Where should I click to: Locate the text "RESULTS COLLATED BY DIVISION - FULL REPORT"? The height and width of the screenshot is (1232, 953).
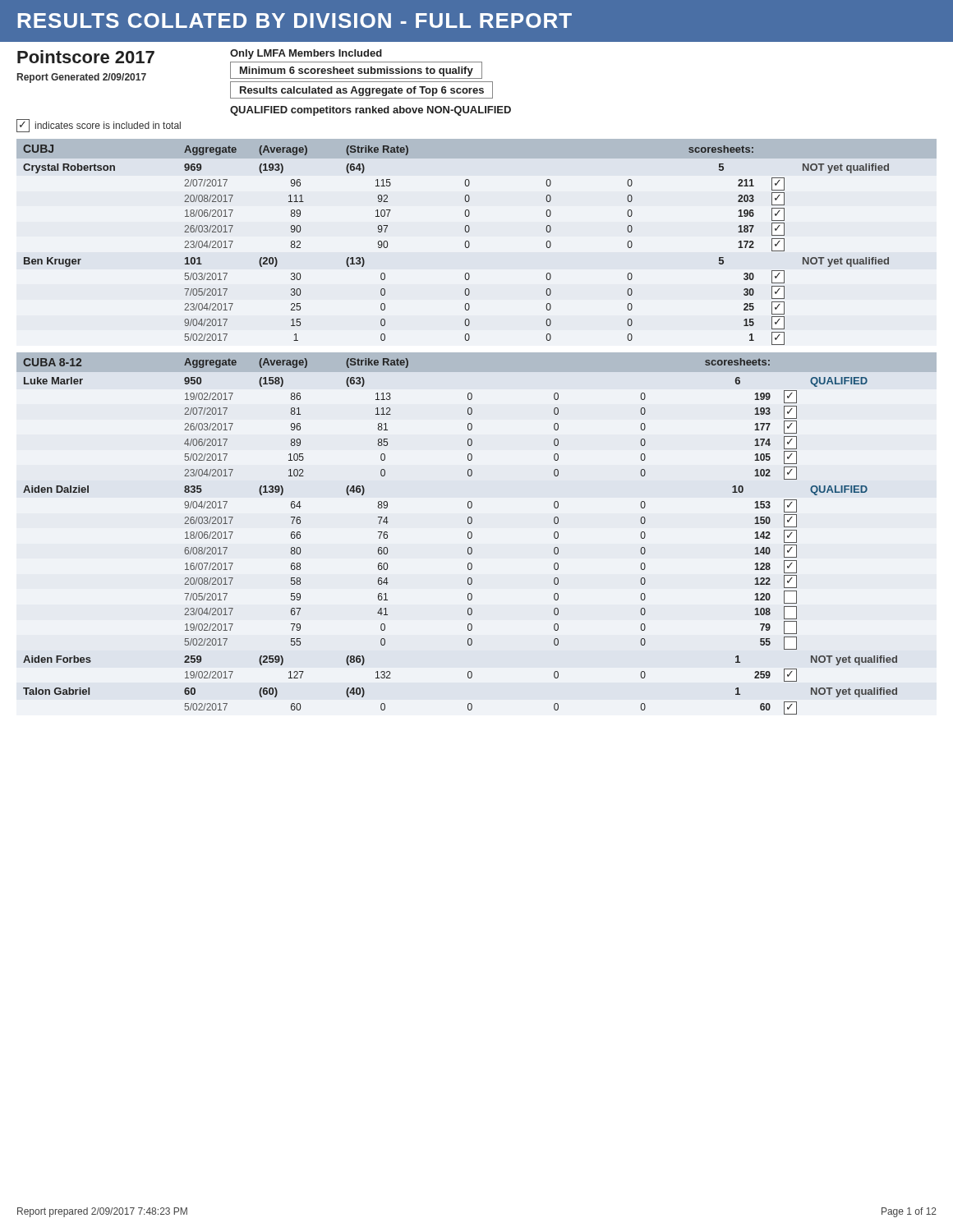(x=295, y=21)
